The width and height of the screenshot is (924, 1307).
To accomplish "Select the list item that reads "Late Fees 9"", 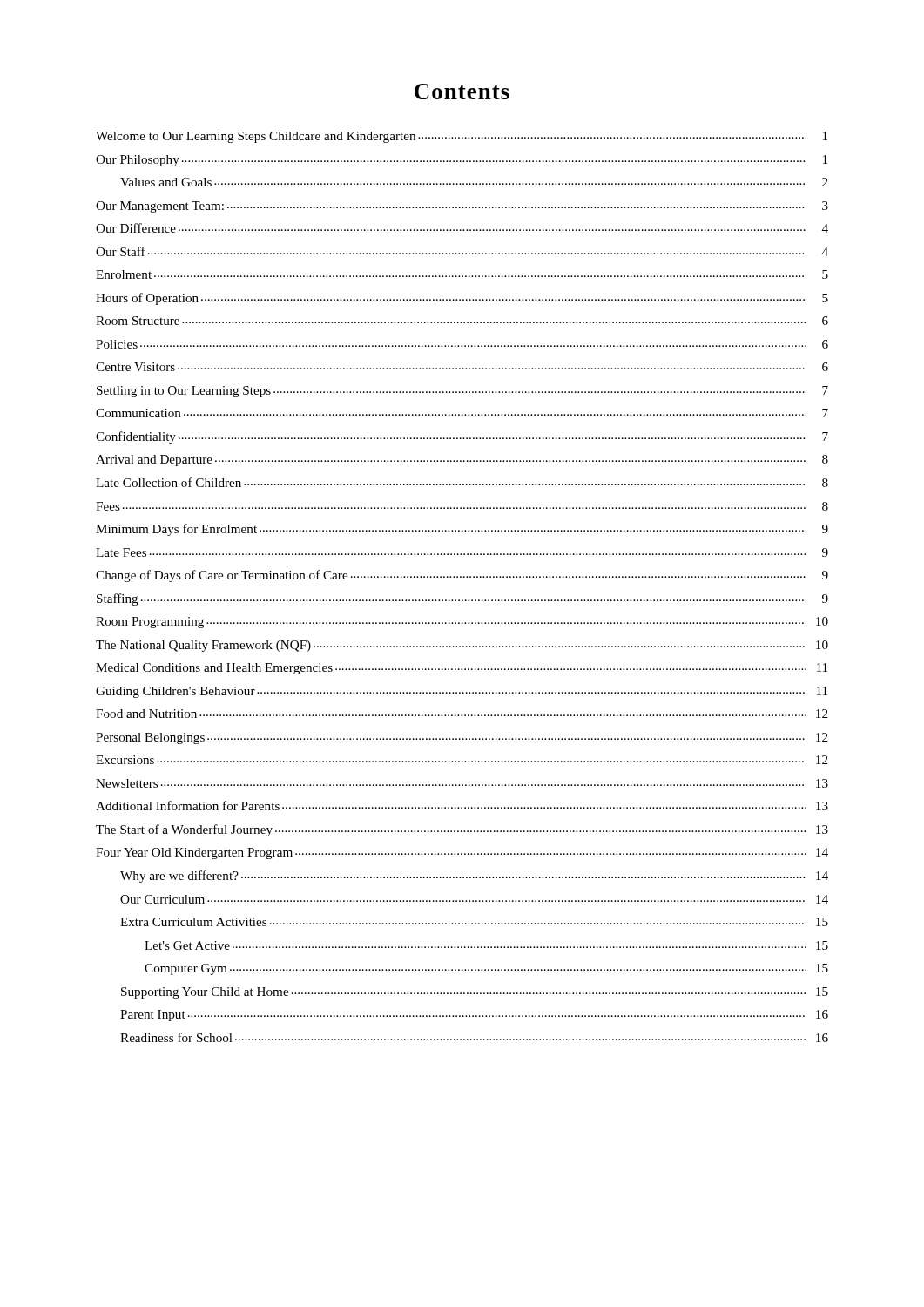I will coord(462,552).
